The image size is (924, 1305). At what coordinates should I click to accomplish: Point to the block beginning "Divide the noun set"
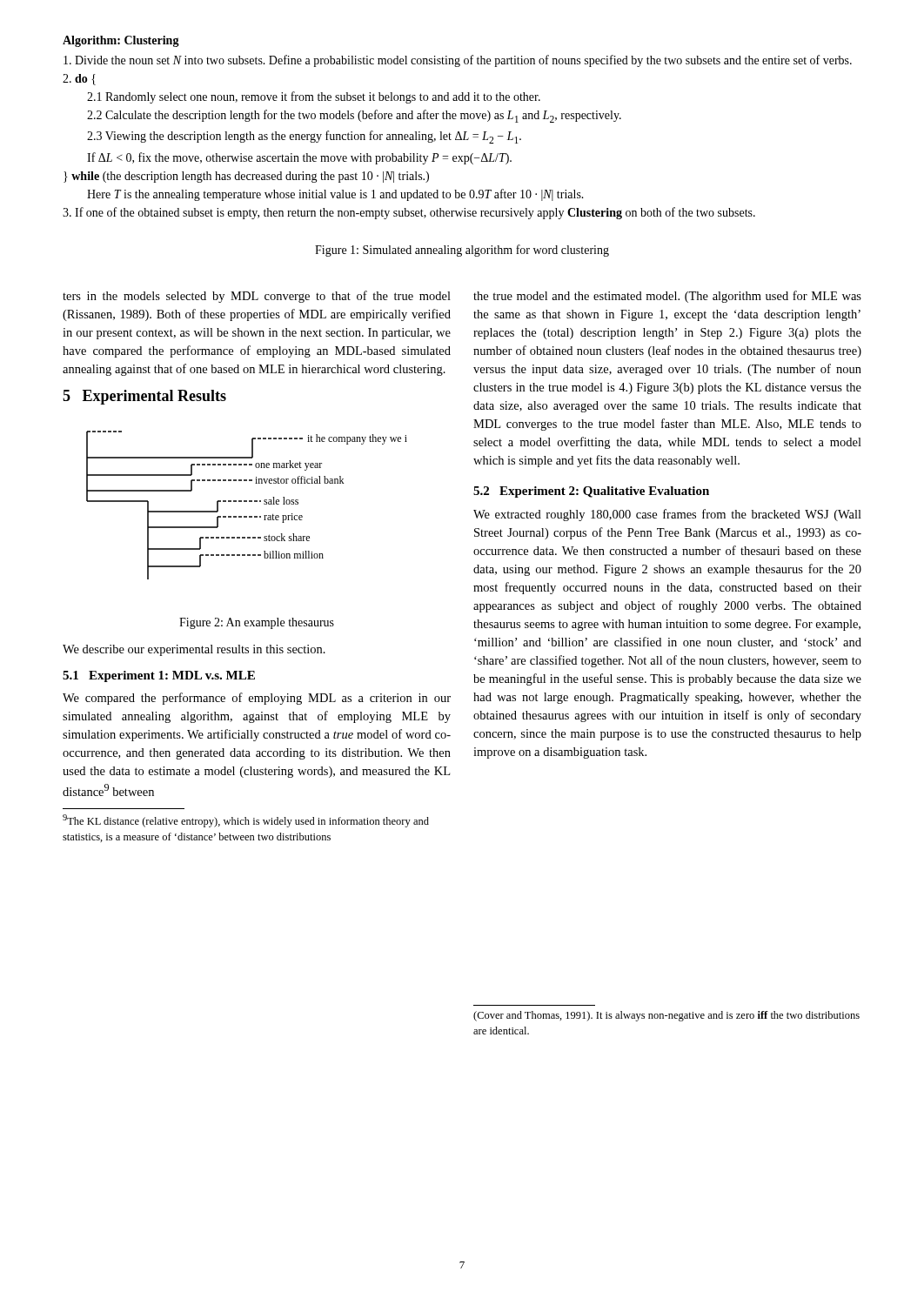[462, 60]
